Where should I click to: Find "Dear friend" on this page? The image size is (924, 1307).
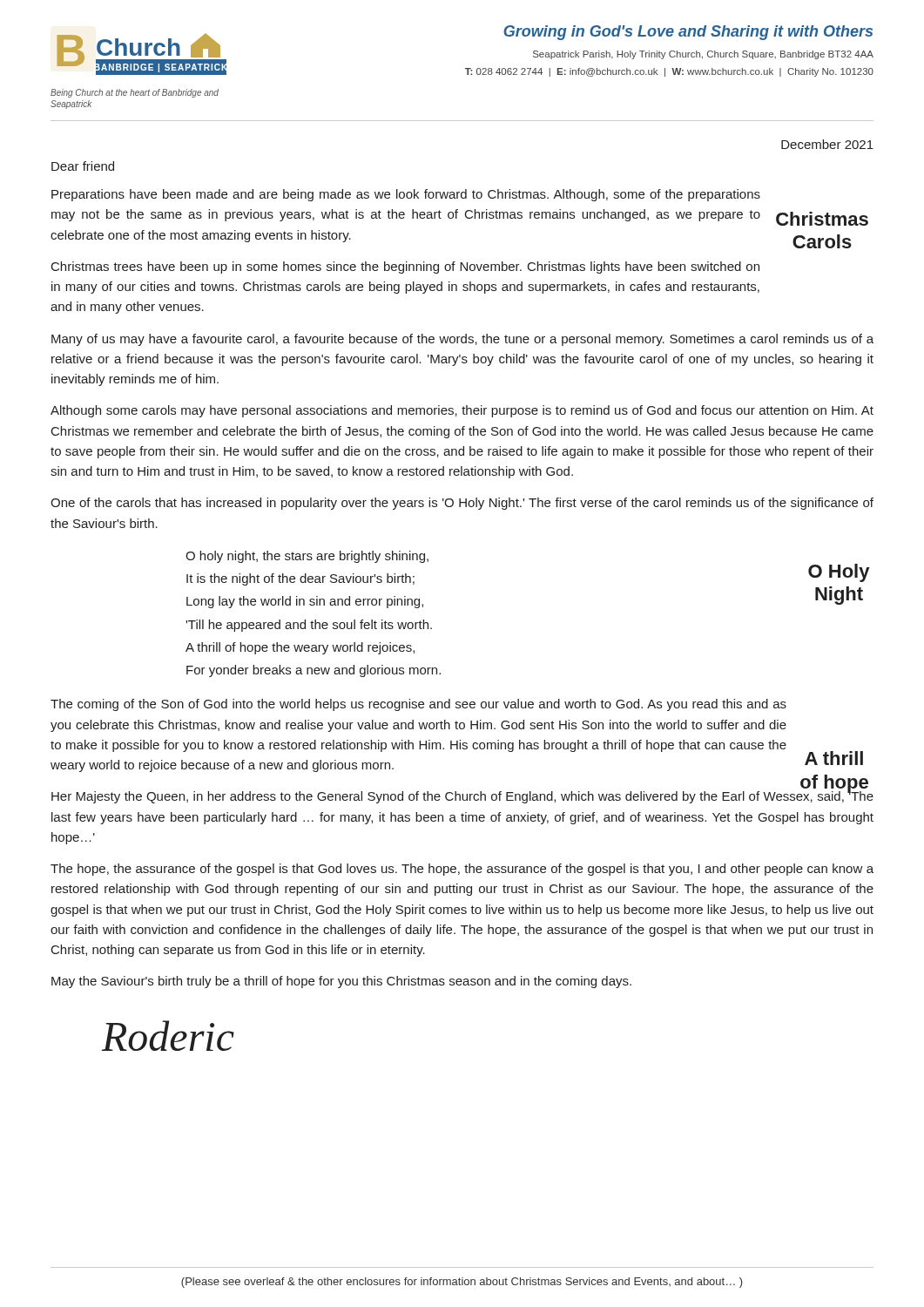[83, 166]
